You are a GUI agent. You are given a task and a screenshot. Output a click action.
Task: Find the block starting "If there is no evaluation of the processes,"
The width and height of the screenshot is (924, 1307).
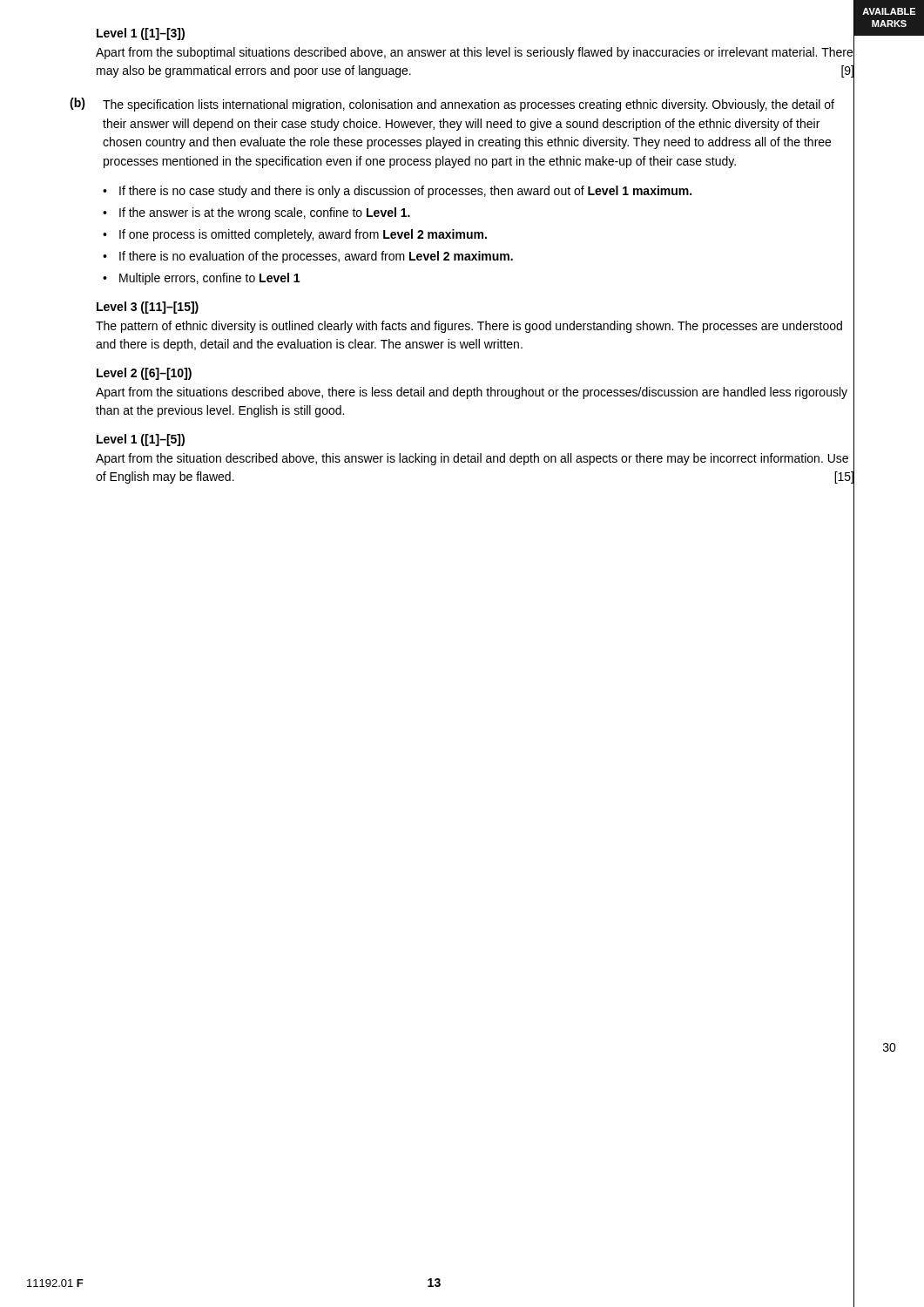pyautogui.click(x=316, y=256)
